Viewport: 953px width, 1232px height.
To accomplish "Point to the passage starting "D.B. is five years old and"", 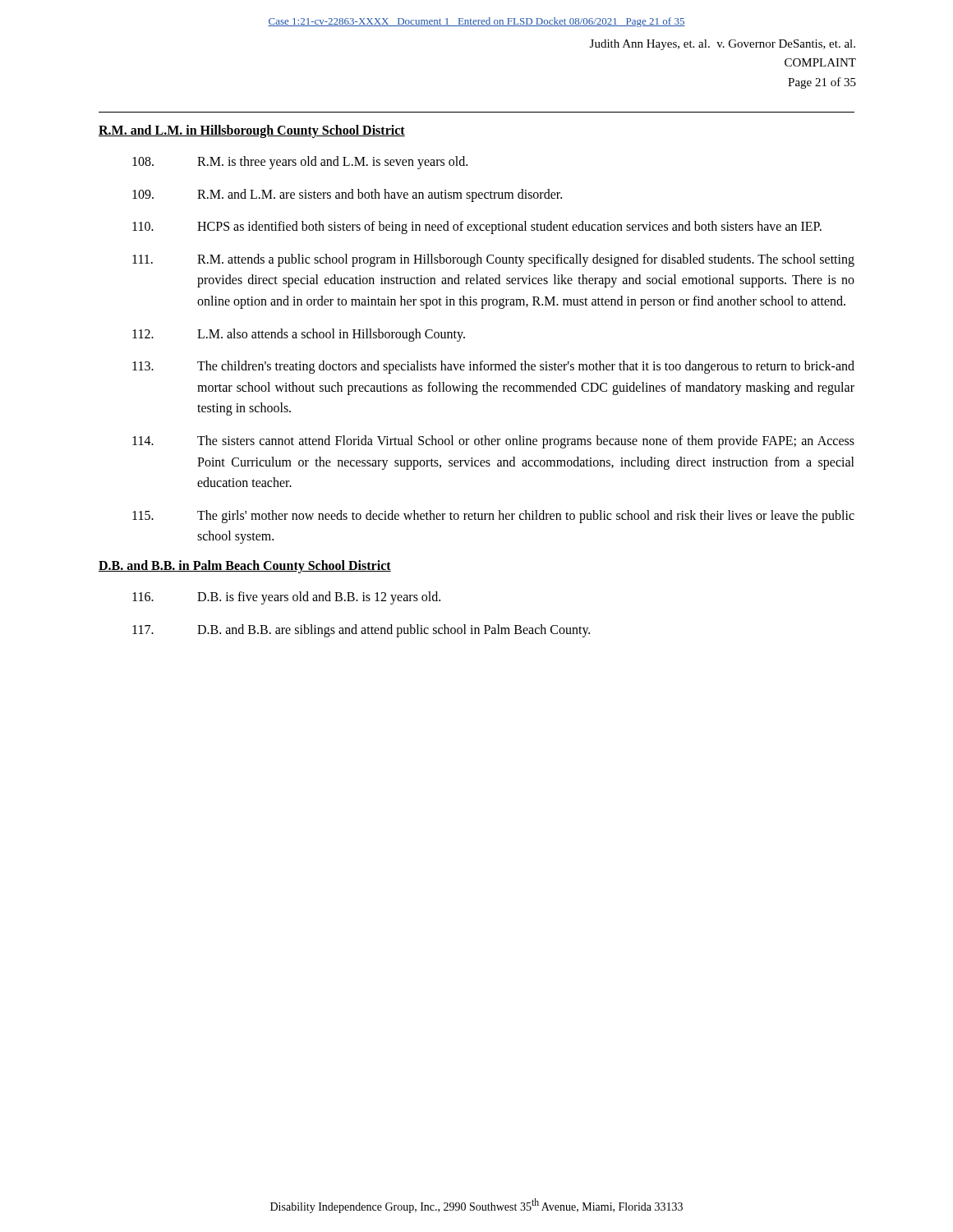I will 286,598.
